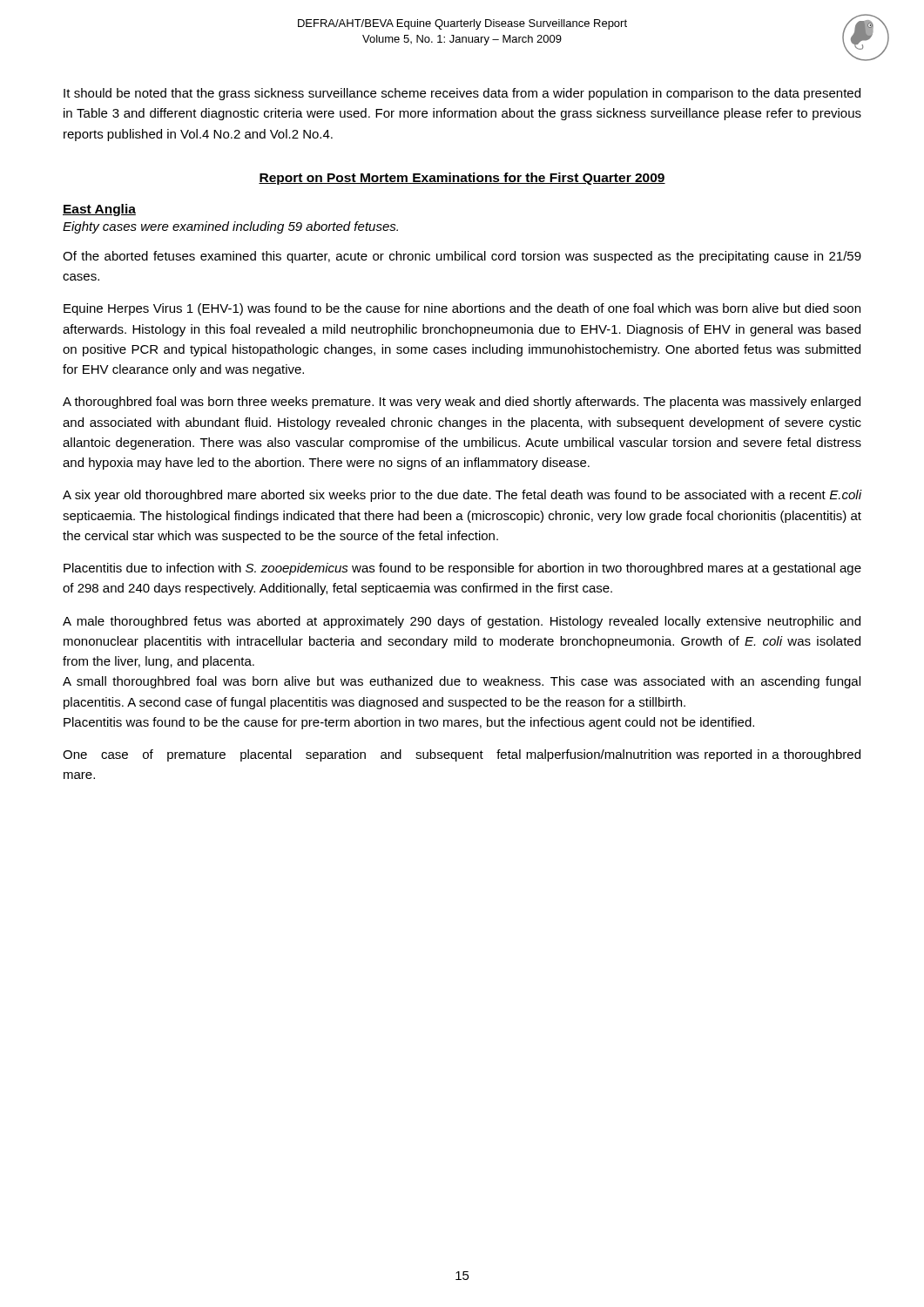The height and width of the screenshot is (1307, 924).
Task: Click the passage that begins "One case of premature placental separation and subsequent"
Action: point(462,764)
